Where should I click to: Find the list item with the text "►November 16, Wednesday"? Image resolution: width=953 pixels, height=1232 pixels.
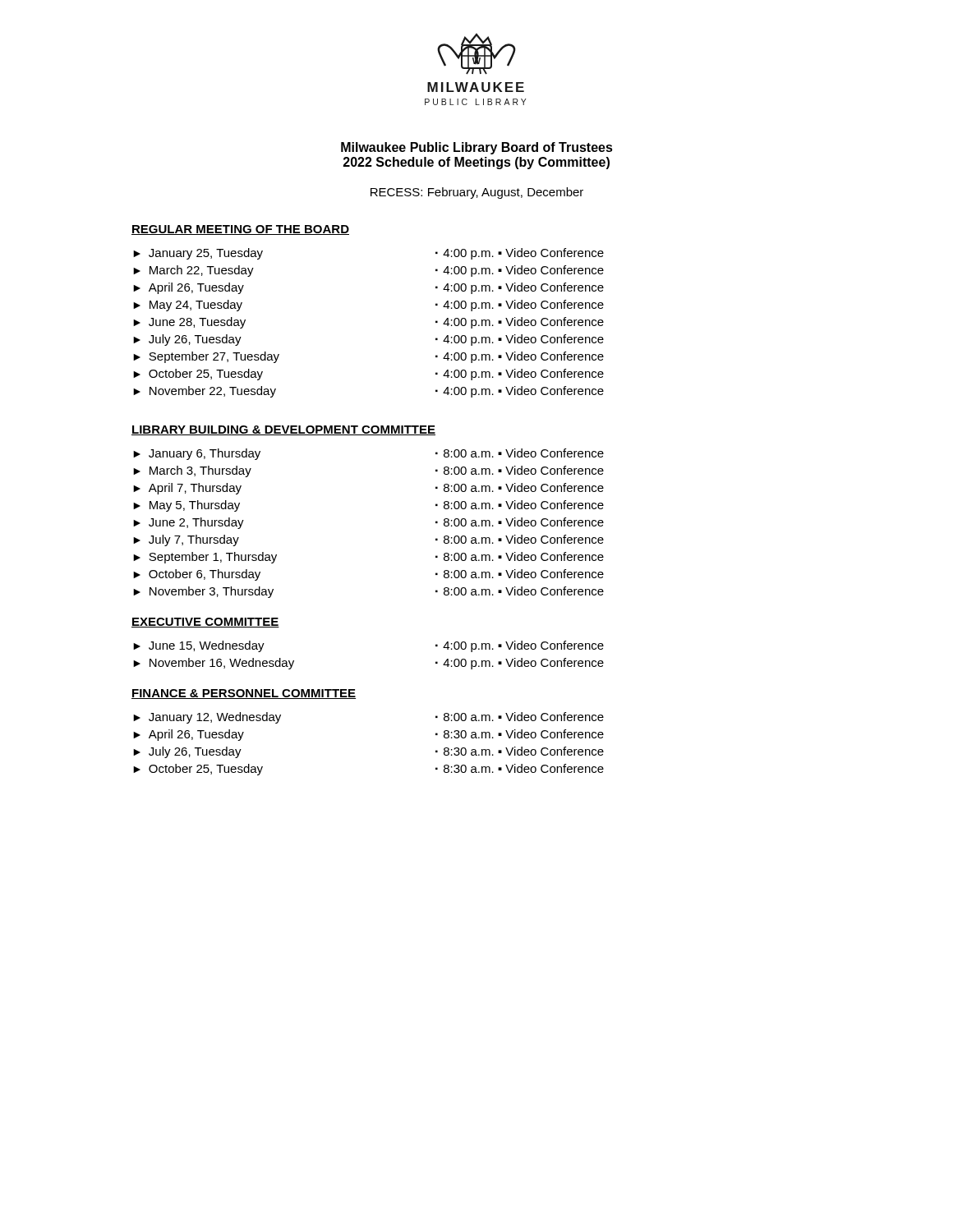pos(213,662)
